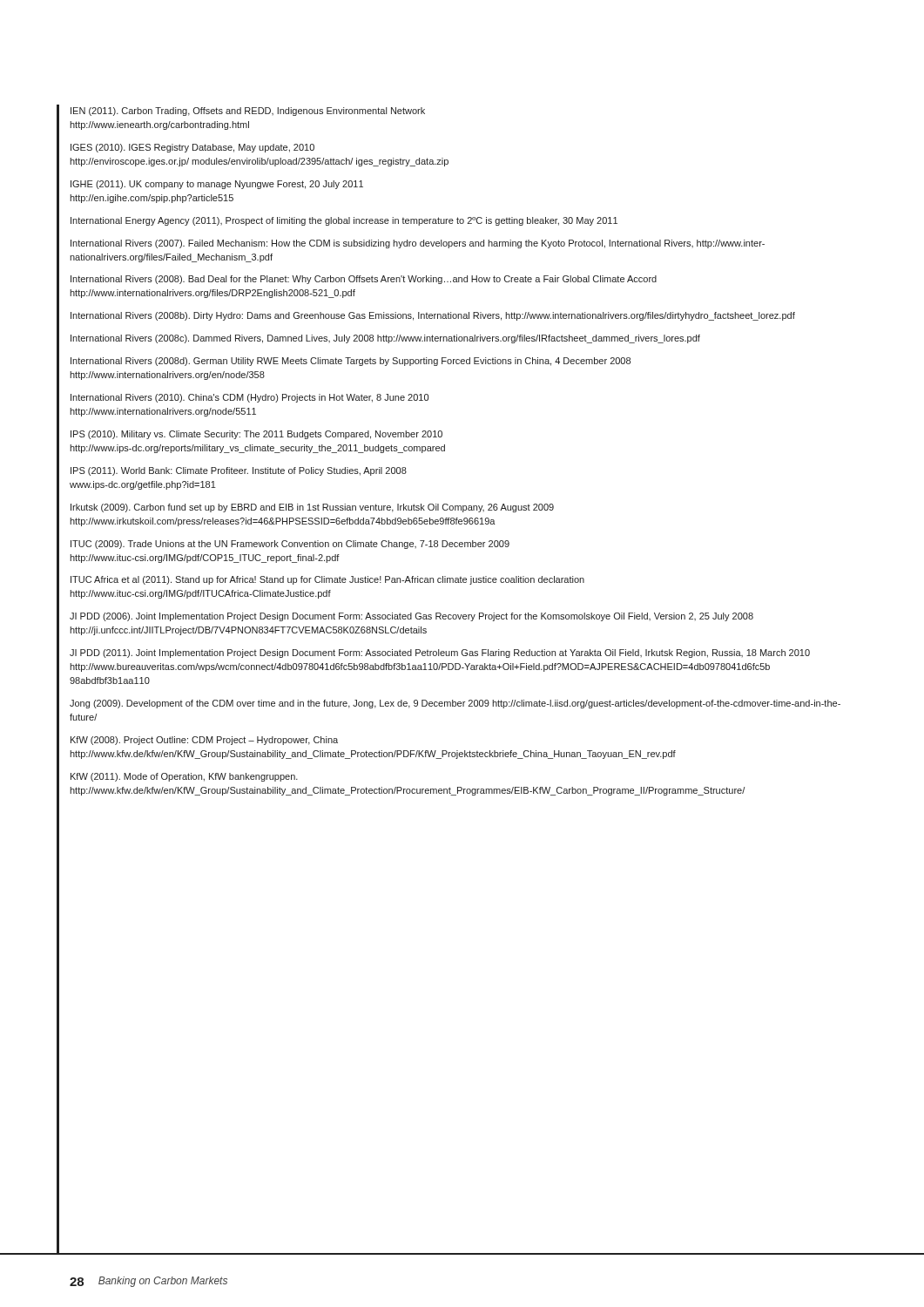Point to the block beginning "KfW (2011). Mode of Operation,"
The width and height of the screenshot is (924, 1307).
point(407,783)
